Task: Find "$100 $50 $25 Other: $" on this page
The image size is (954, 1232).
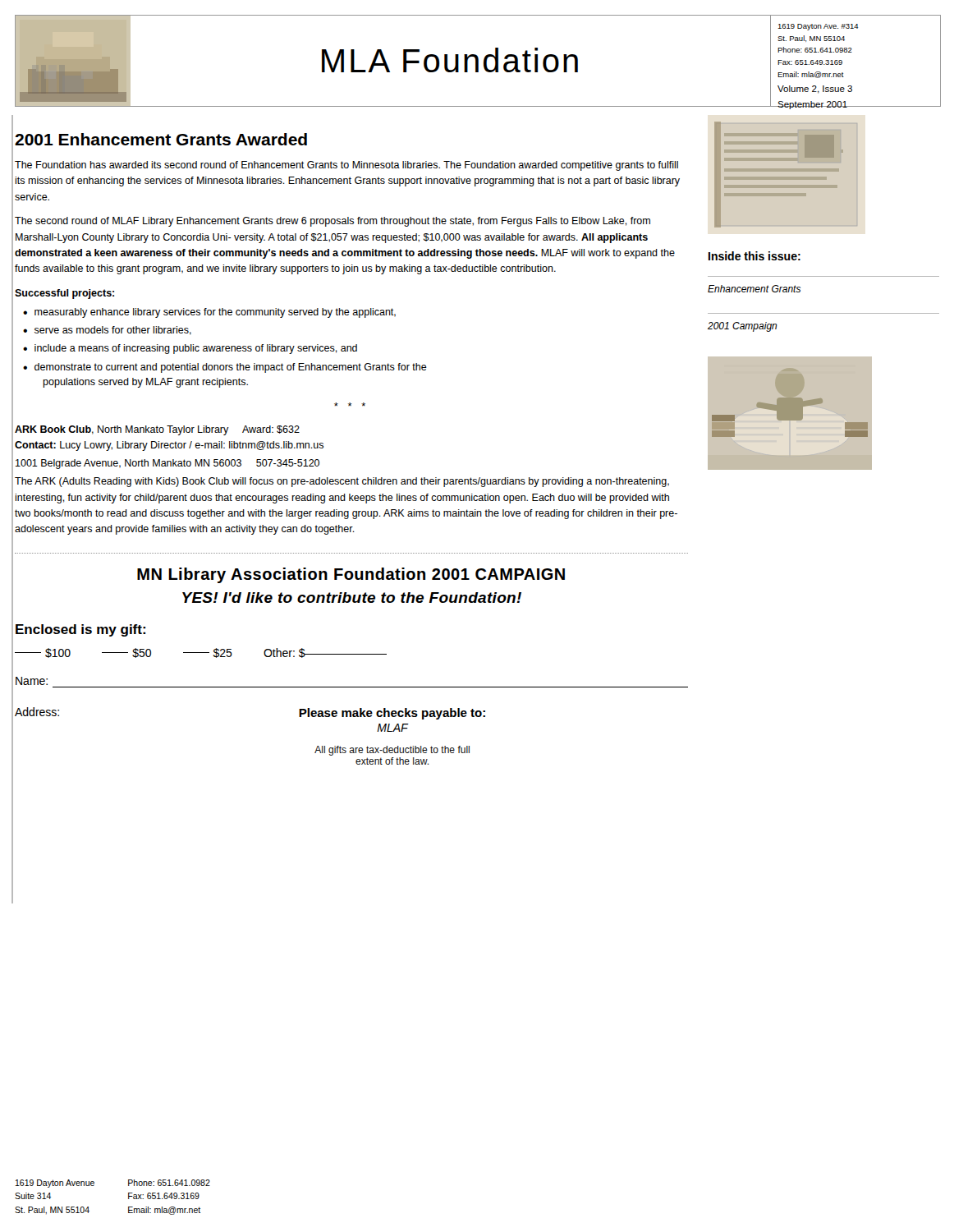Action: coord(201,653)
